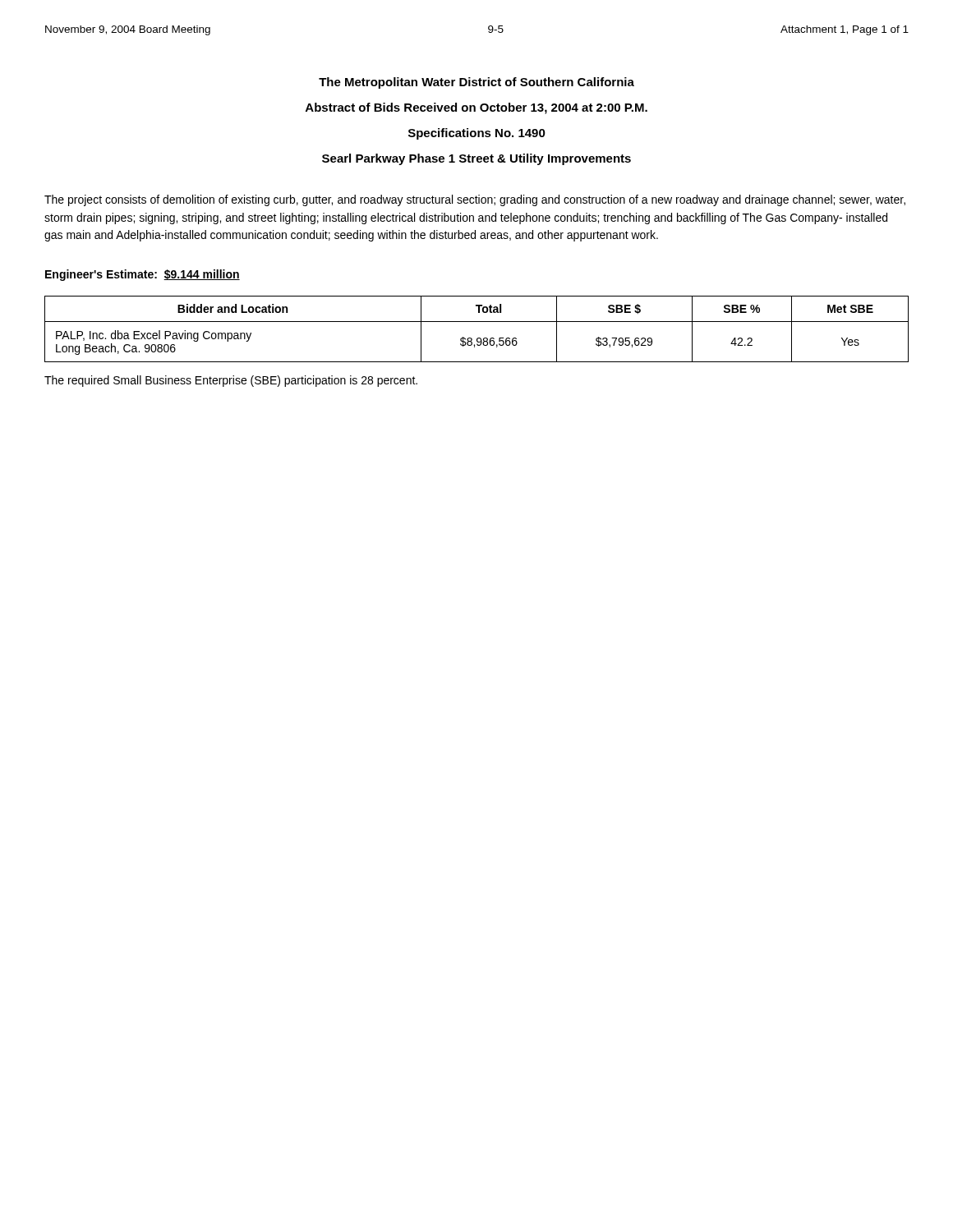Select the text block starting "Engineer's Estimate: $9.144"
953x1232 pixels.
click(x=142, y=274)
